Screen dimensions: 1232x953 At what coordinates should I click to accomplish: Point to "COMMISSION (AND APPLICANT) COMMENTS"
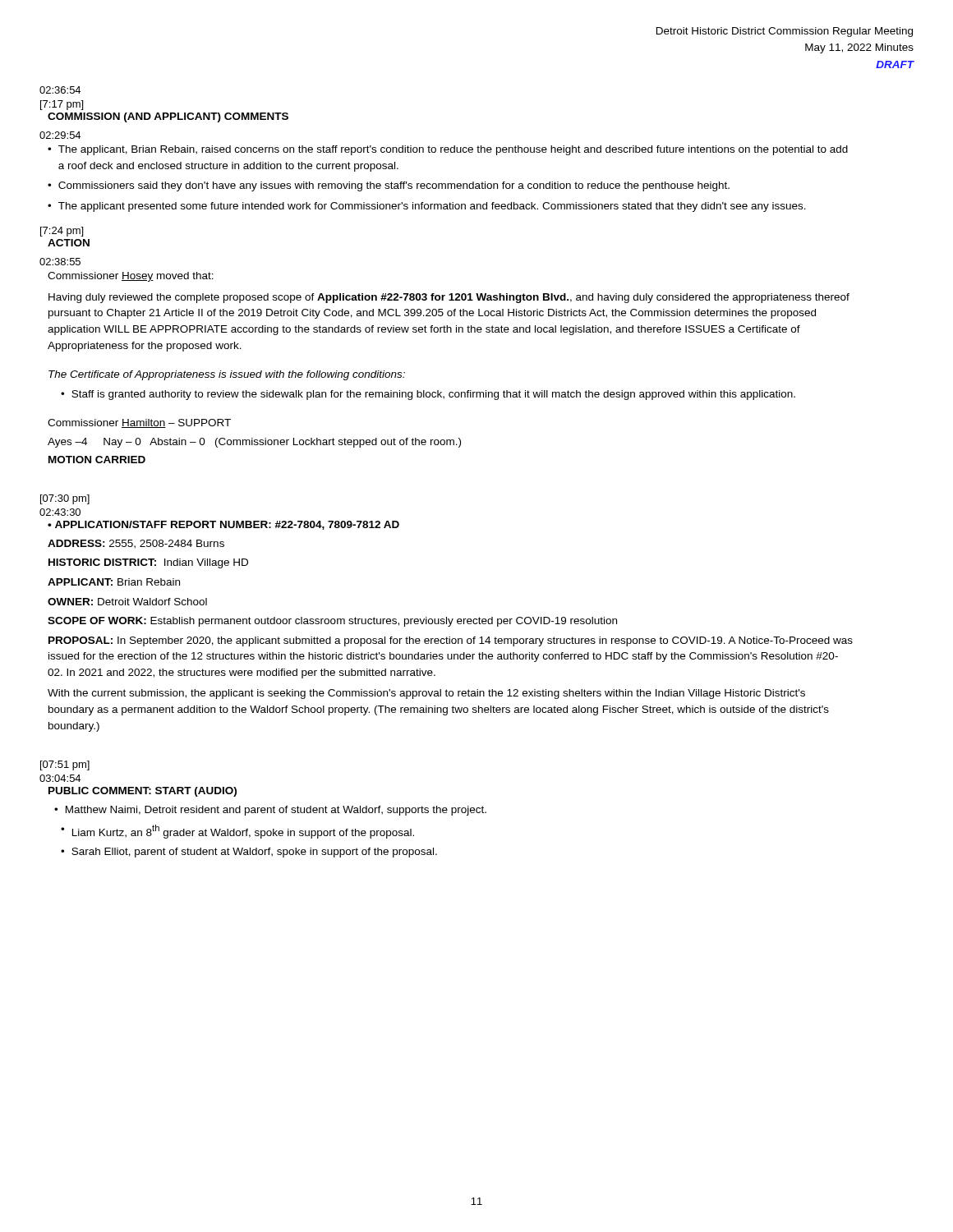[x=168, y=116]
